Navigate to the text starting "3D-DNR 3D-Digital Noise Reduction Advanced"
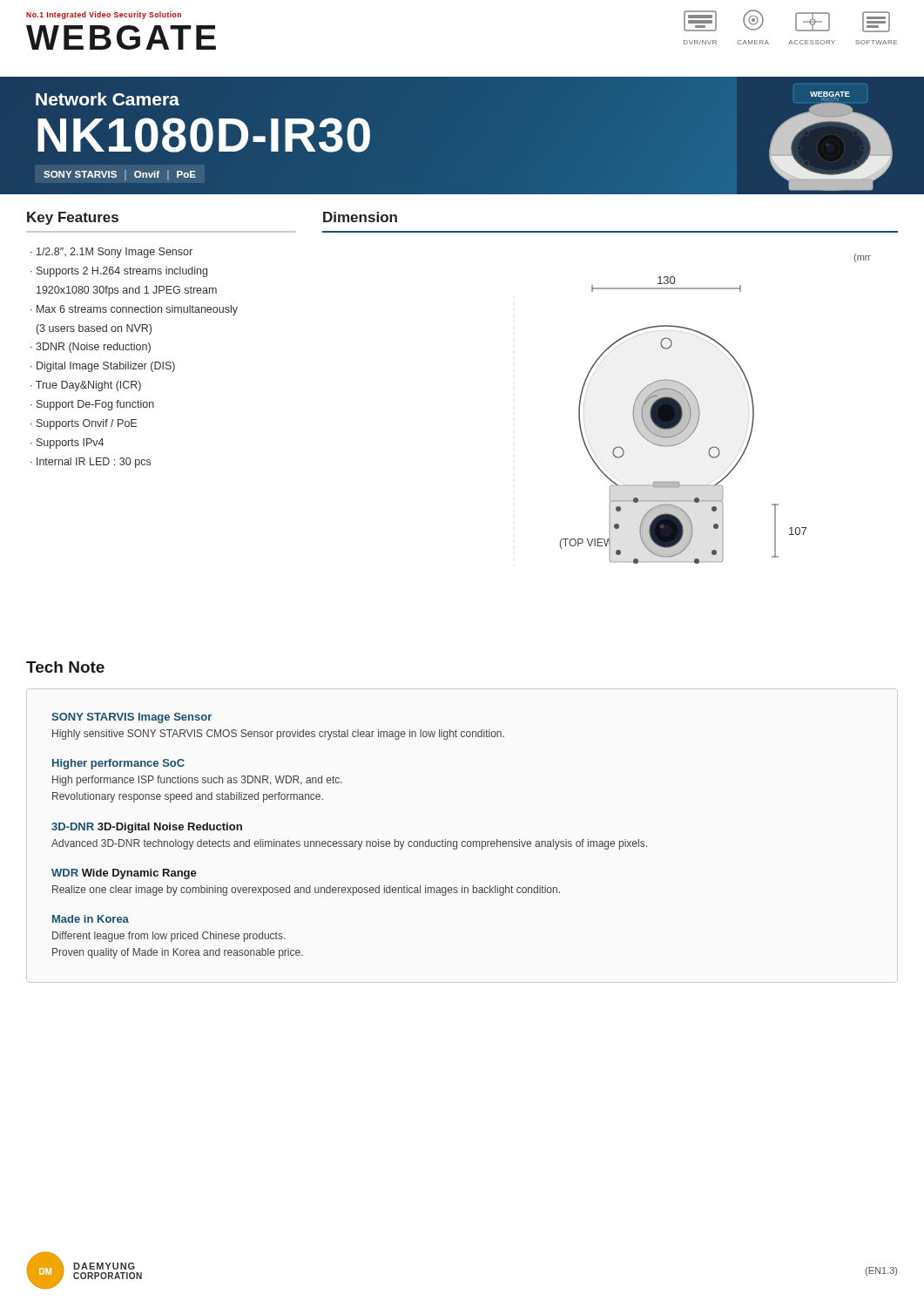This screenshot has width=924, height=1307. [462, 836]
